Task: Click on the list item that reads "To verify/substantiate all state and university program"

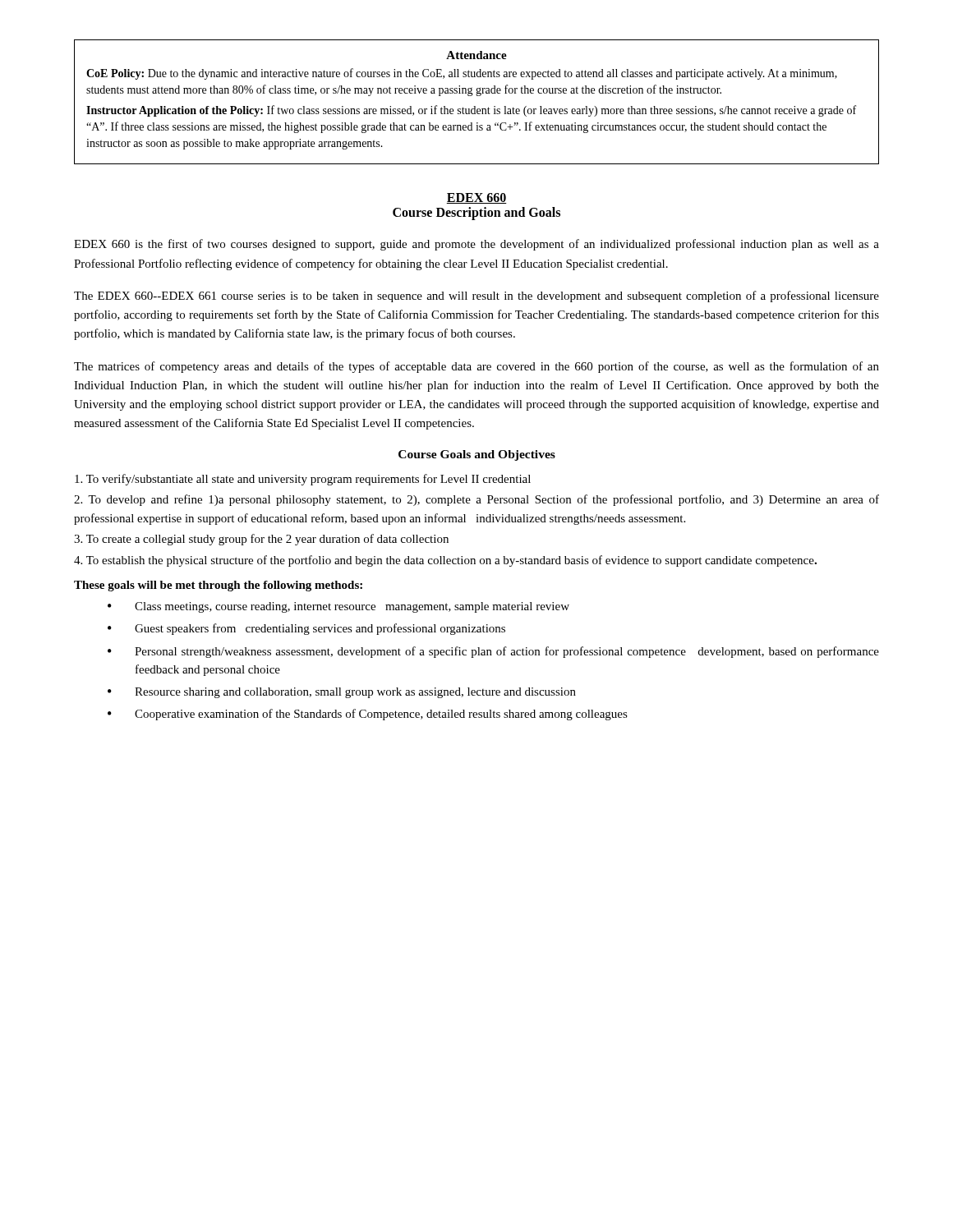Action: pyautogui.click(x=302, y=479)
